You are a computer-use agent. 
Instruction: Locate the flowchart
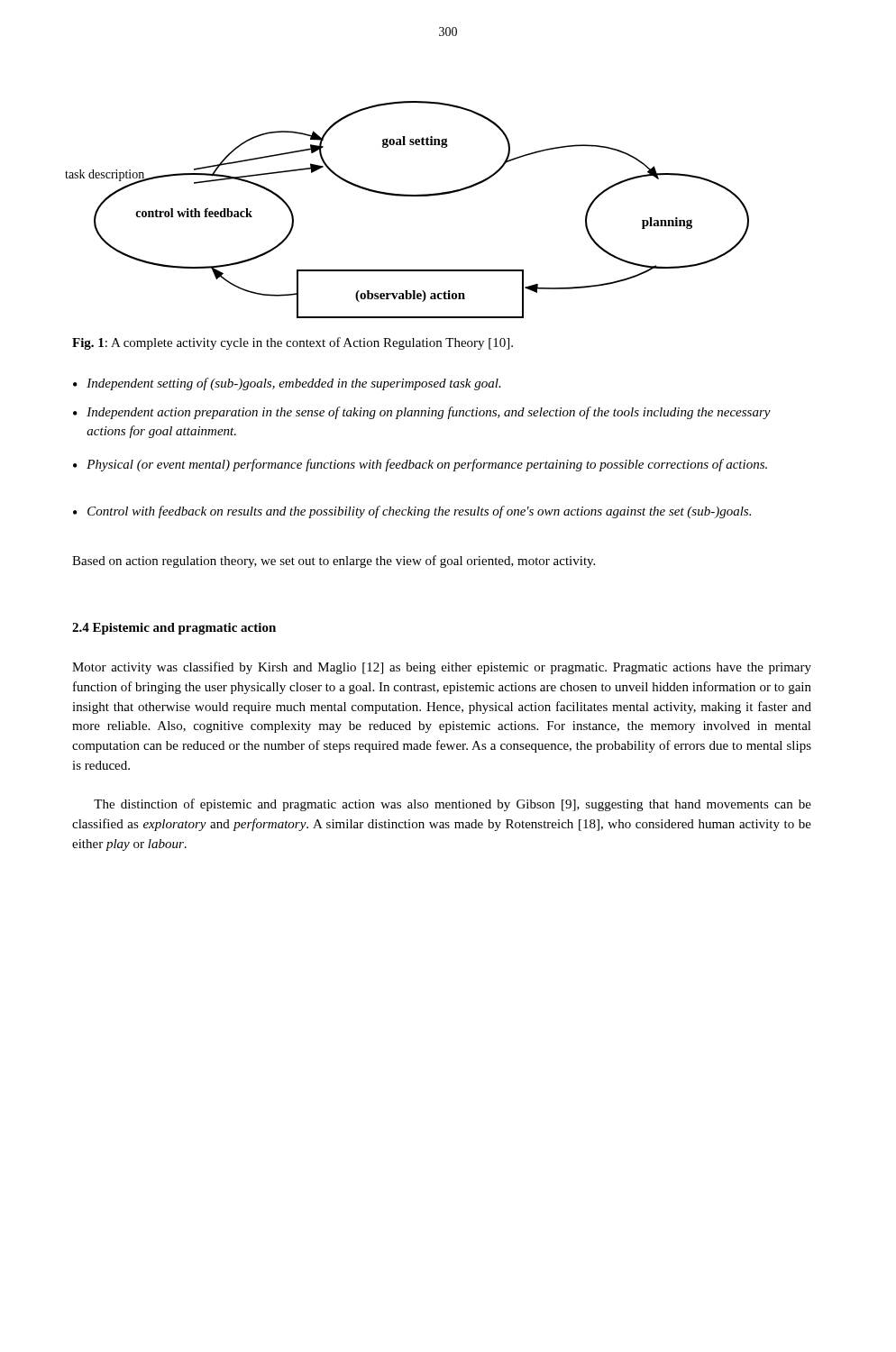pyautogui.click(x=433, y=189)
